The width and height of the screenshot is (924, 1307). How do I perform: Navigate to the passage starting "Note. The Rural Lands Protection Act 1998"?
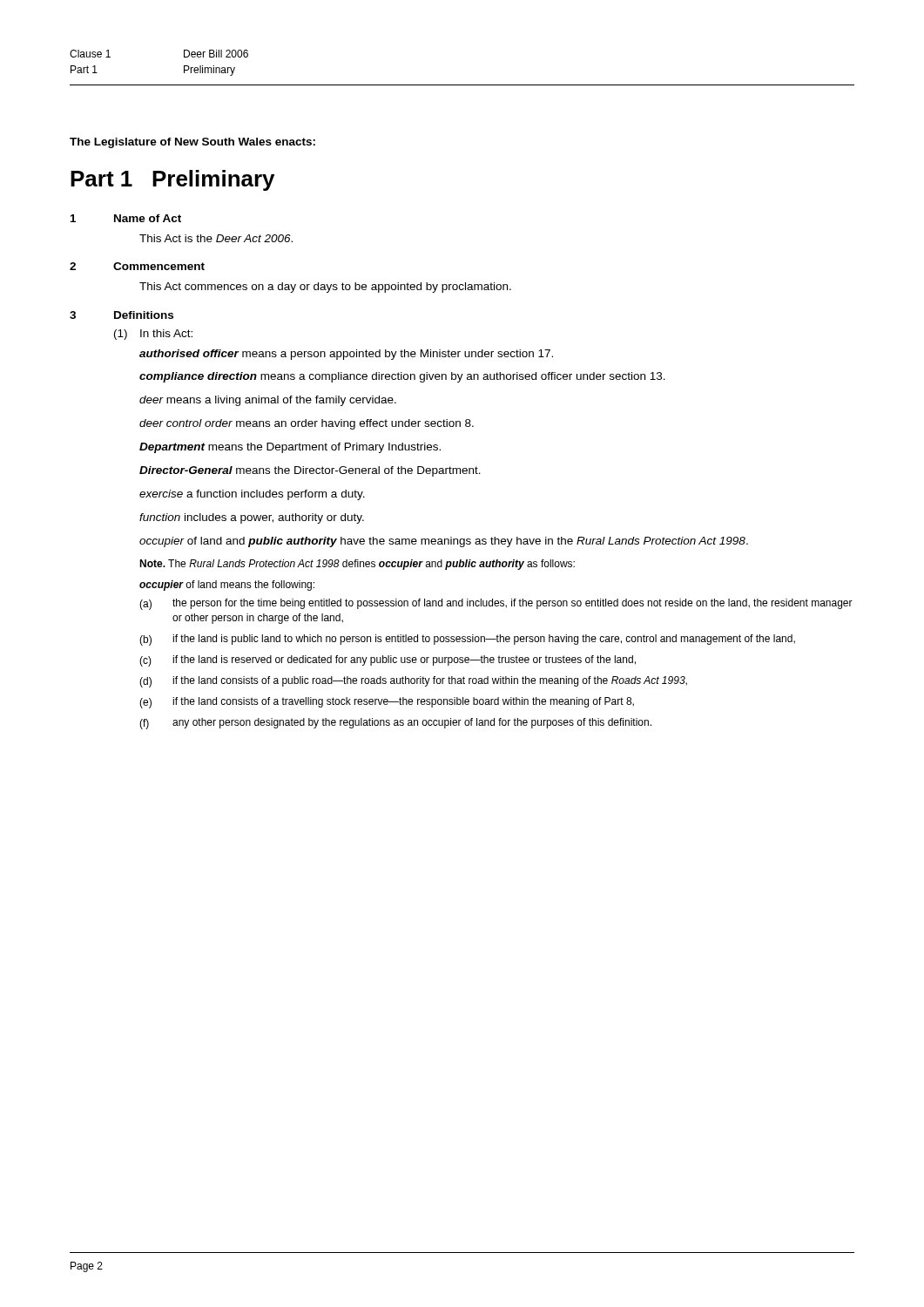coord(357,564)
